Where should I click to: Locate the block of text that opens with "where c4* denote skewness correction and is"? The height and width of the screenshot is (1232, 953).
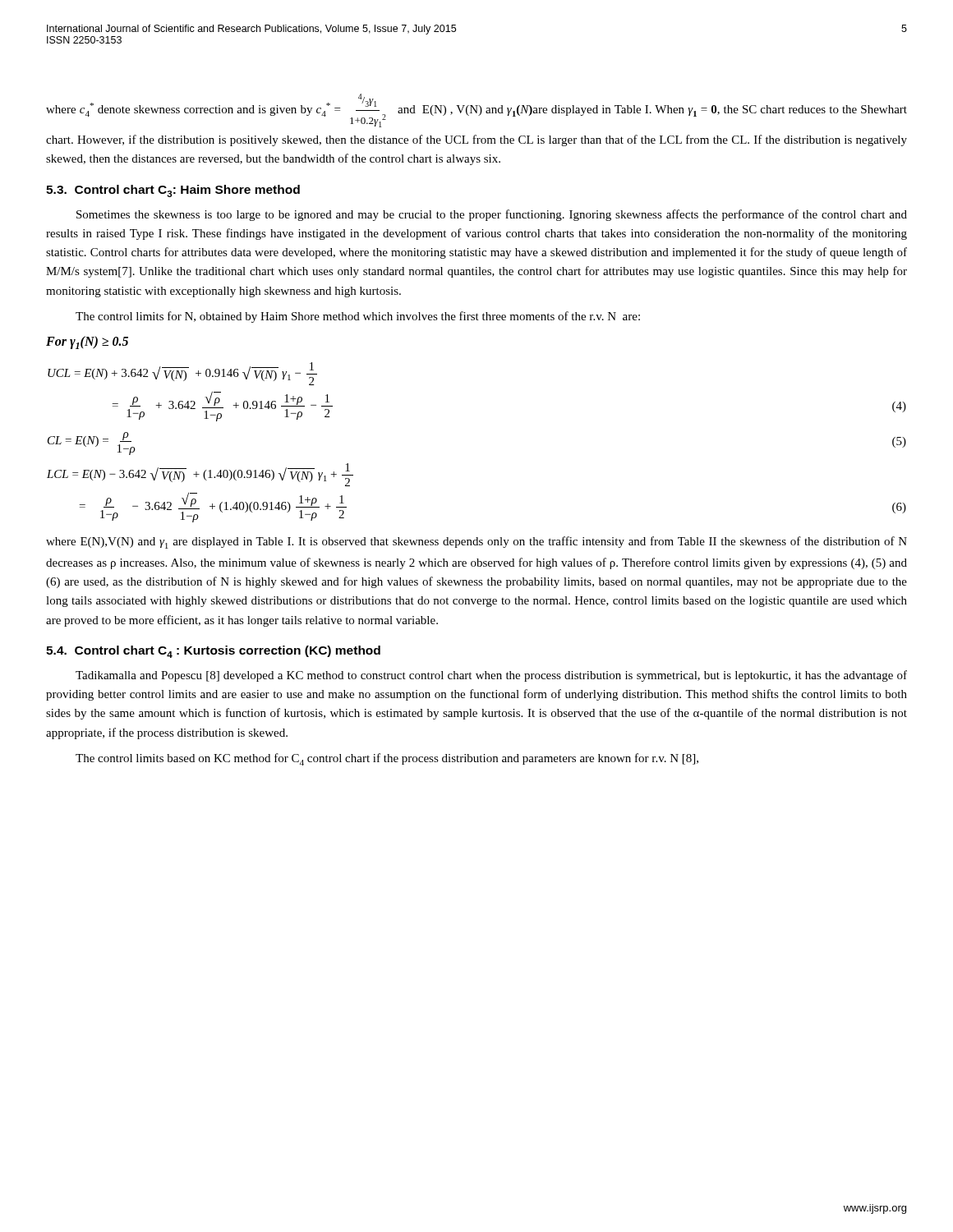[476, 128]
